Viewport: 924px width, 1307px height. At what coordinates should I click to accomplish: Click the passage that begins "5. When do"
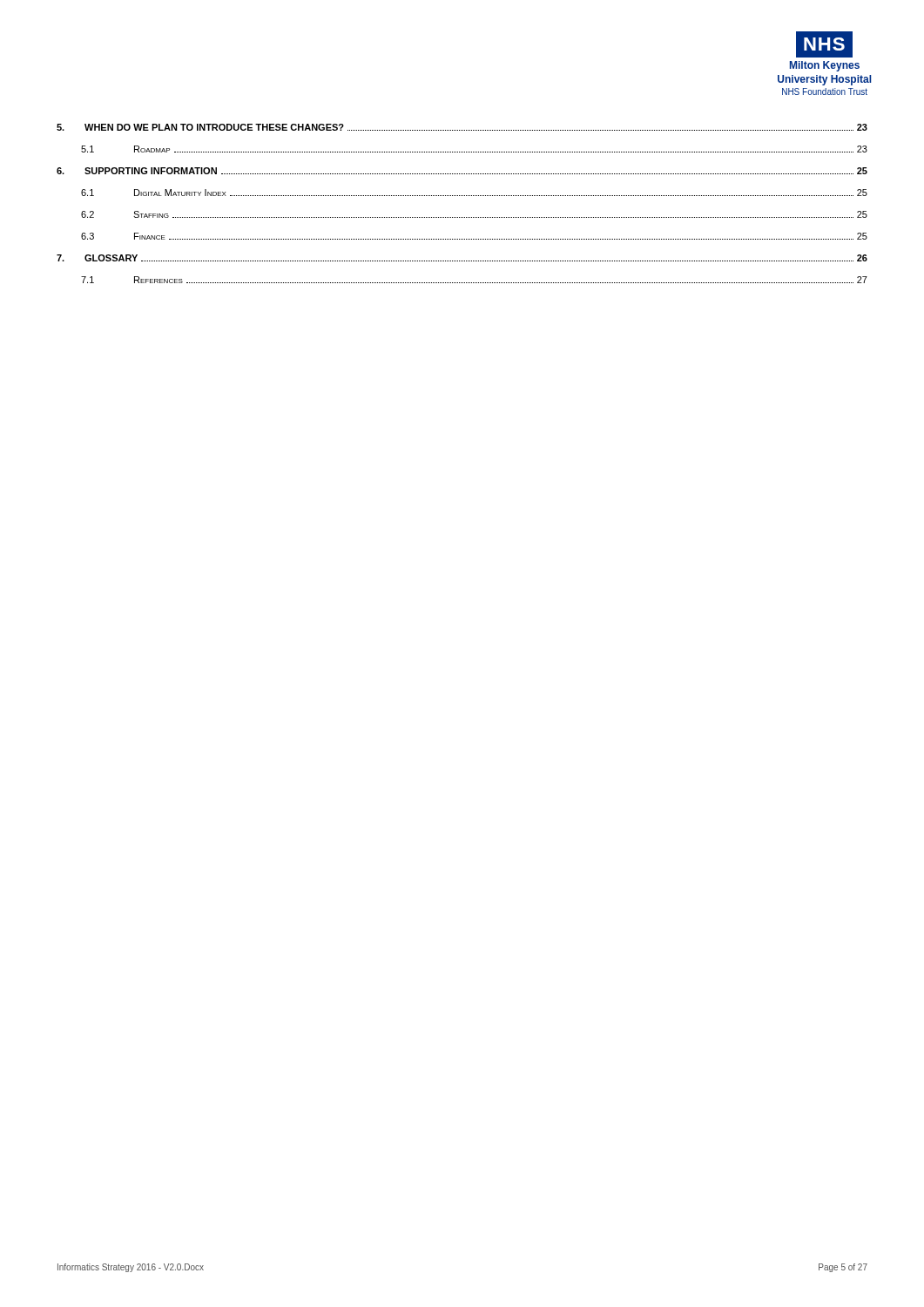pyautogui.click(x=462, y=127)
